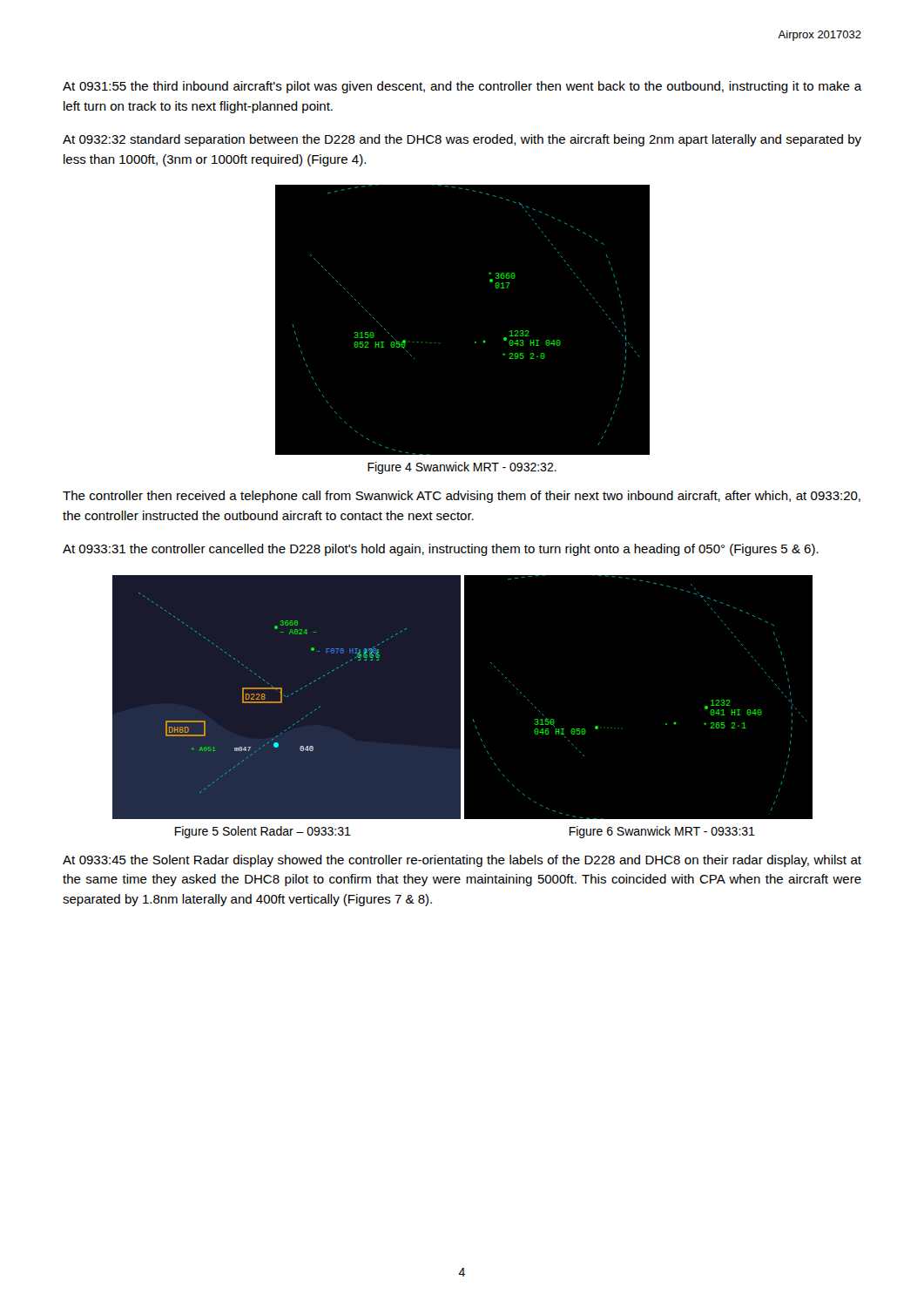
Task: Locate the text "Figure 5 Solent Radar – 0933:31"
Action: 262,831
